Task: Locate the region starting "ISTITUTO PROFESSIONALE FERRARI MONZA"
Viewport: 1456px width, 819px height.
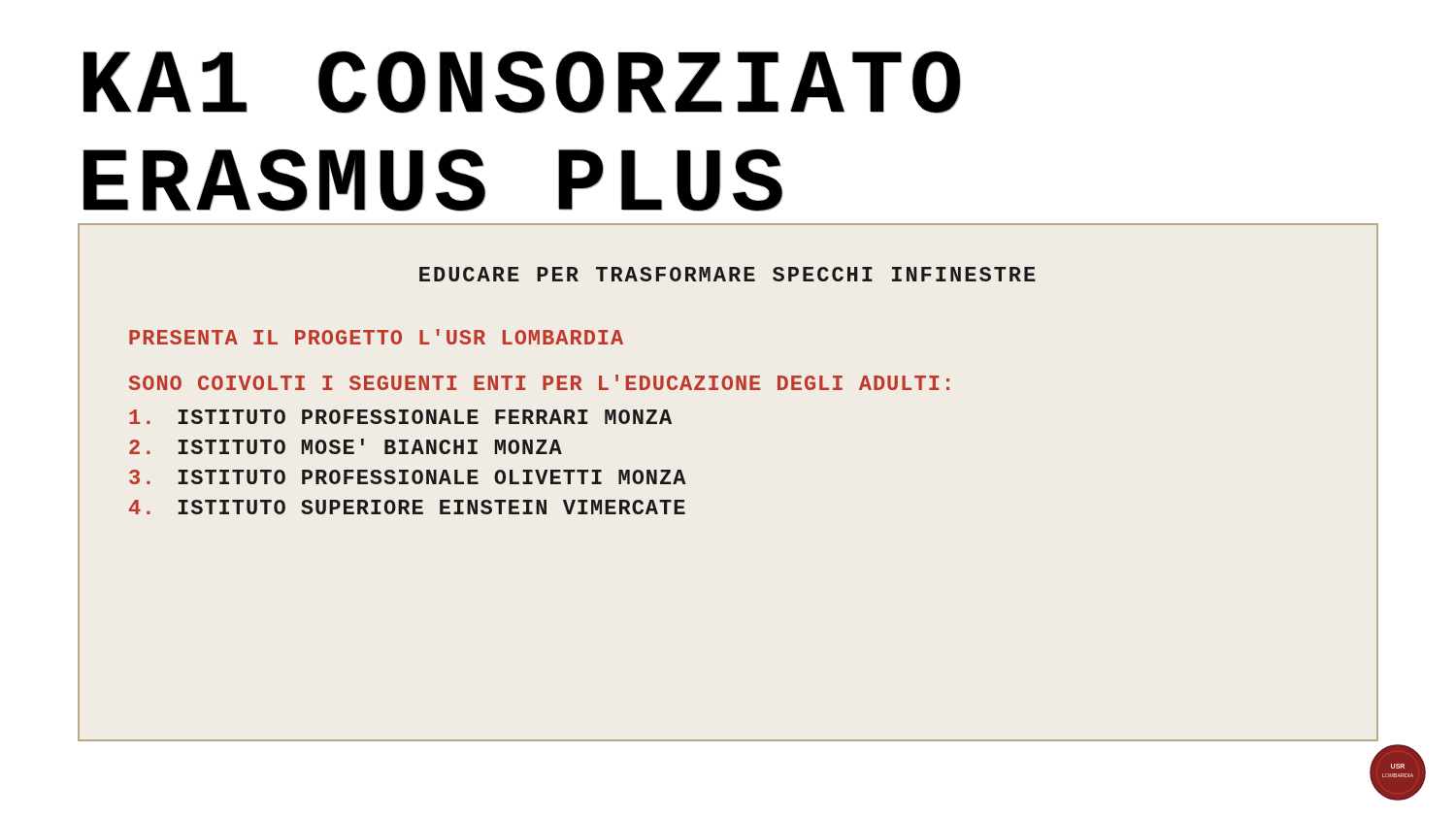Action: 401,419
